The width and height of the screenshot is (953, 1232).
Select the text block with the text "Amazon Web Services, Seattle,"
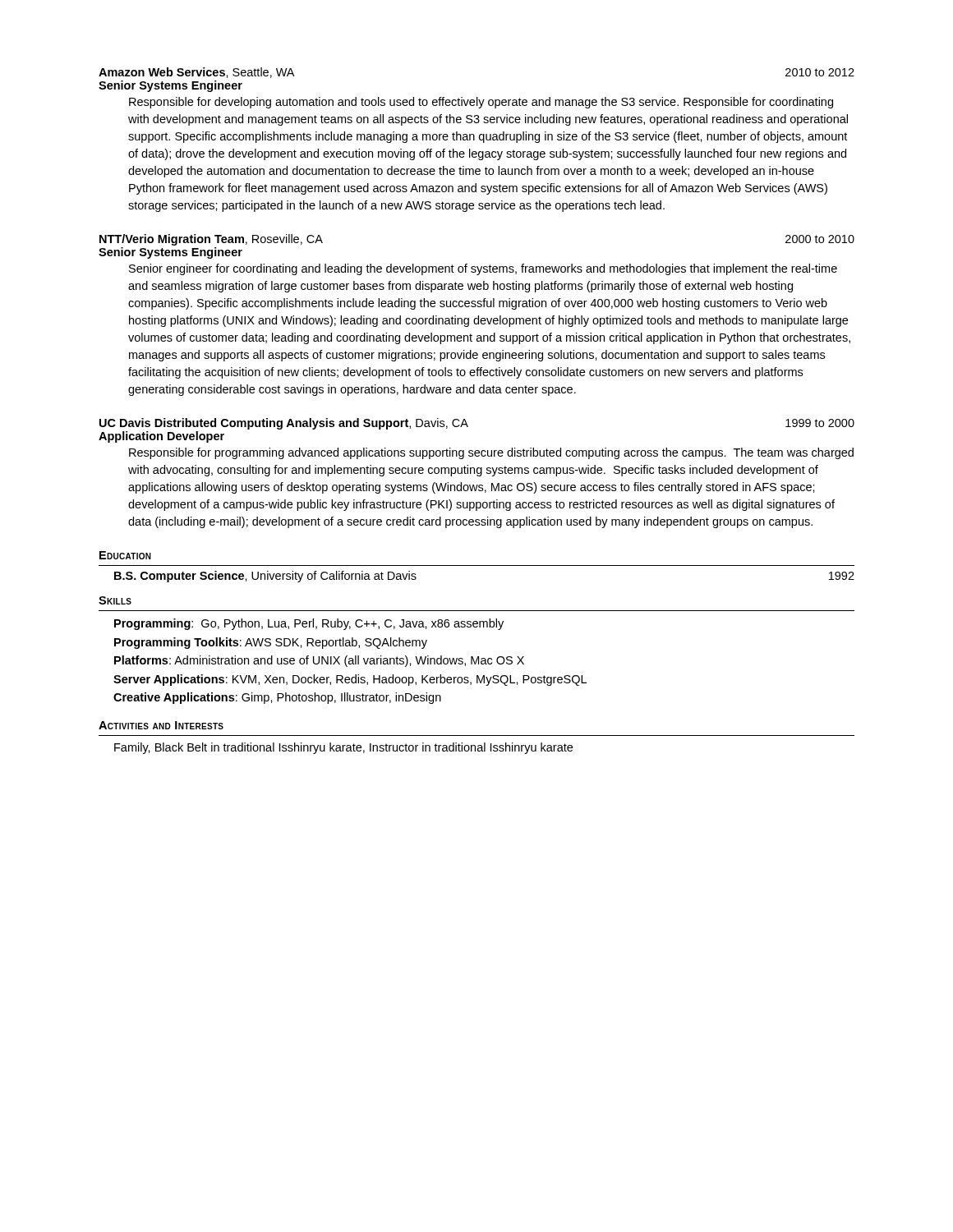476,140
